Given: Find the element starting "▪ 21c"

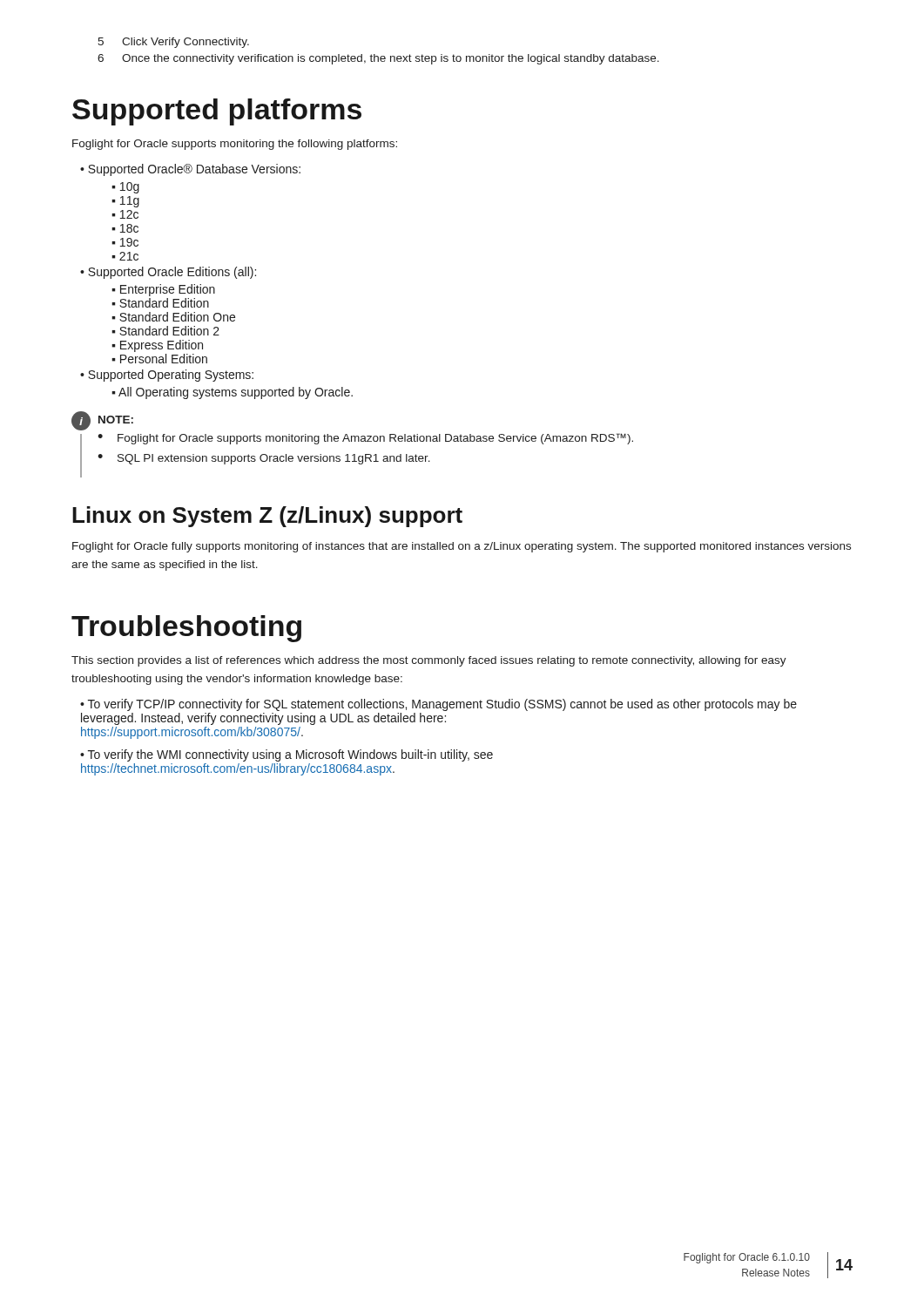Looking at the screenshot, I should click(x=125, y=256).
